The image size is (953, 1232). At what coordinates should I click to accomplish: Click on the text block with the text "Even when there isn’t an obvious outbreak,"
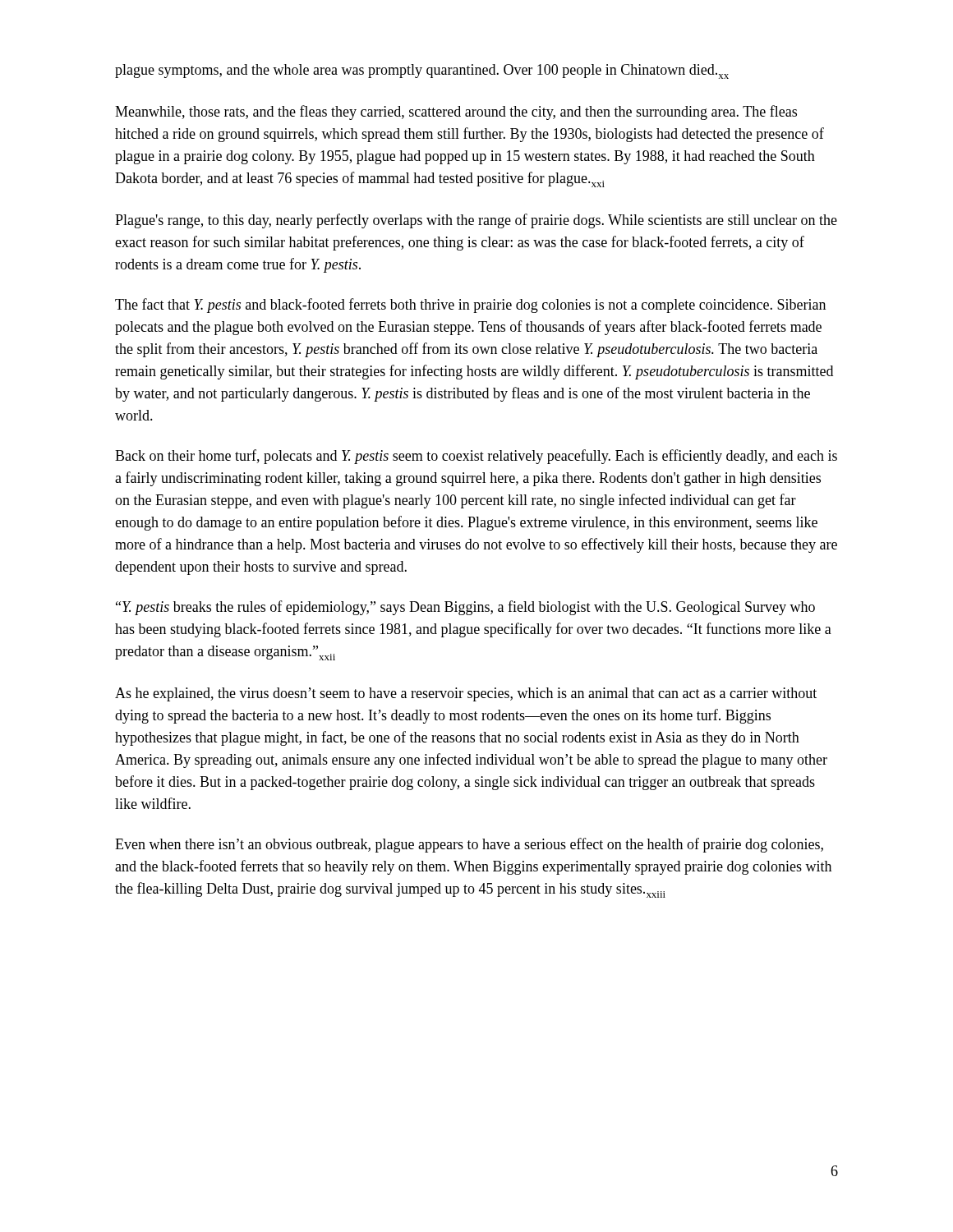coord(473,868)
